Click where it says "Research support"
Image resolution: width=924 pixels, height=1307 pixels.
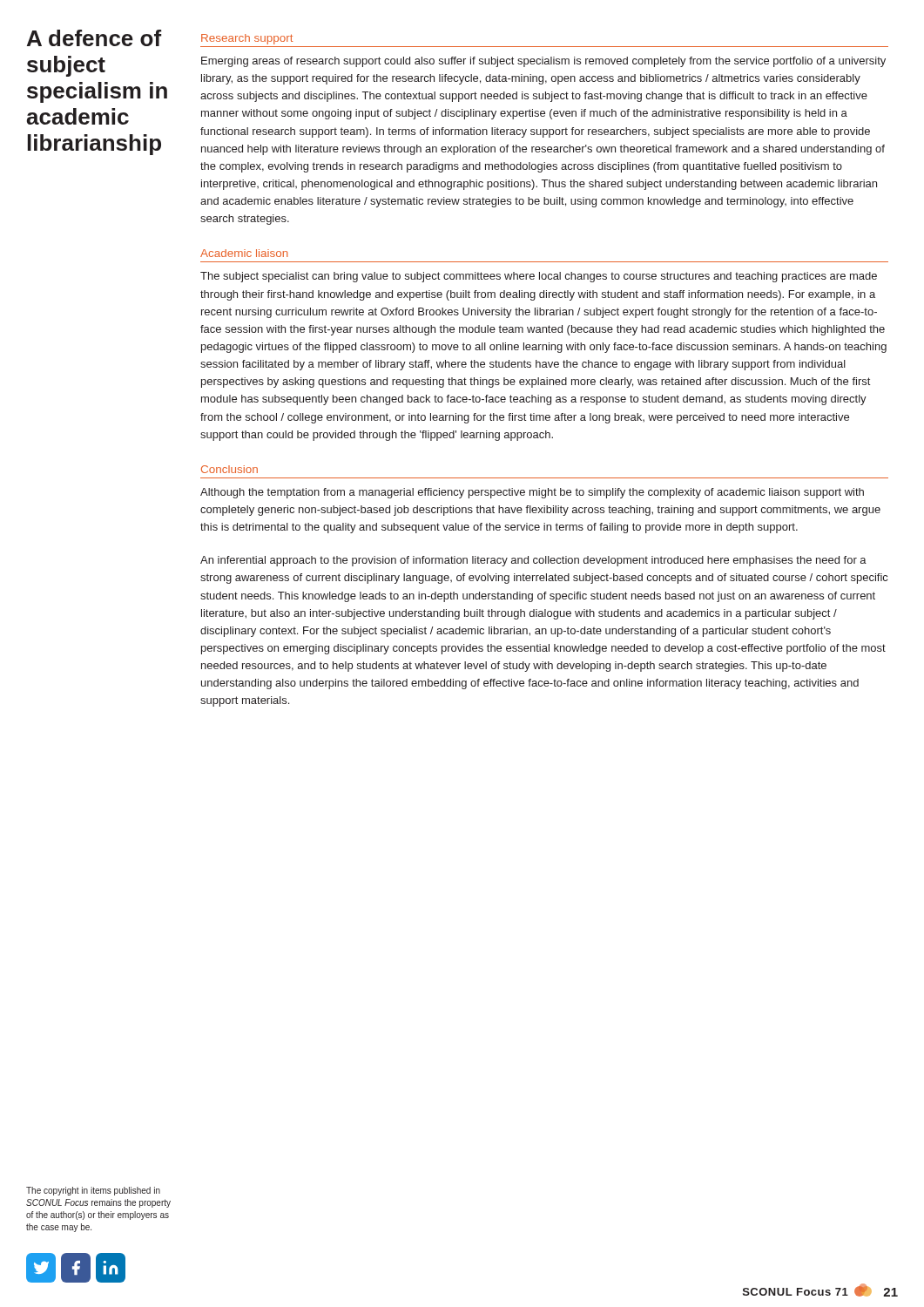tap(544, 39)
